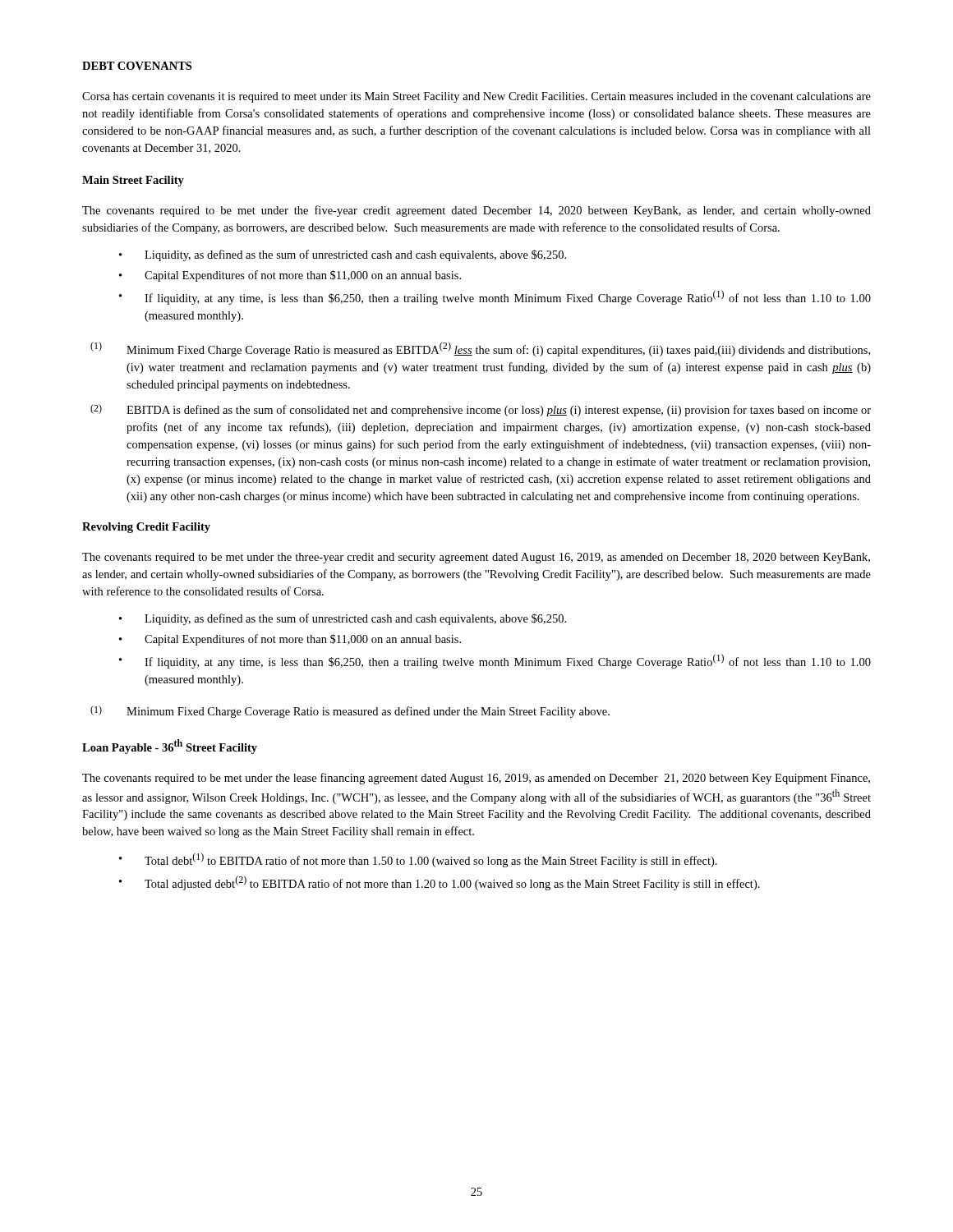Select the section header containing "Loan Payable -"

170,745
